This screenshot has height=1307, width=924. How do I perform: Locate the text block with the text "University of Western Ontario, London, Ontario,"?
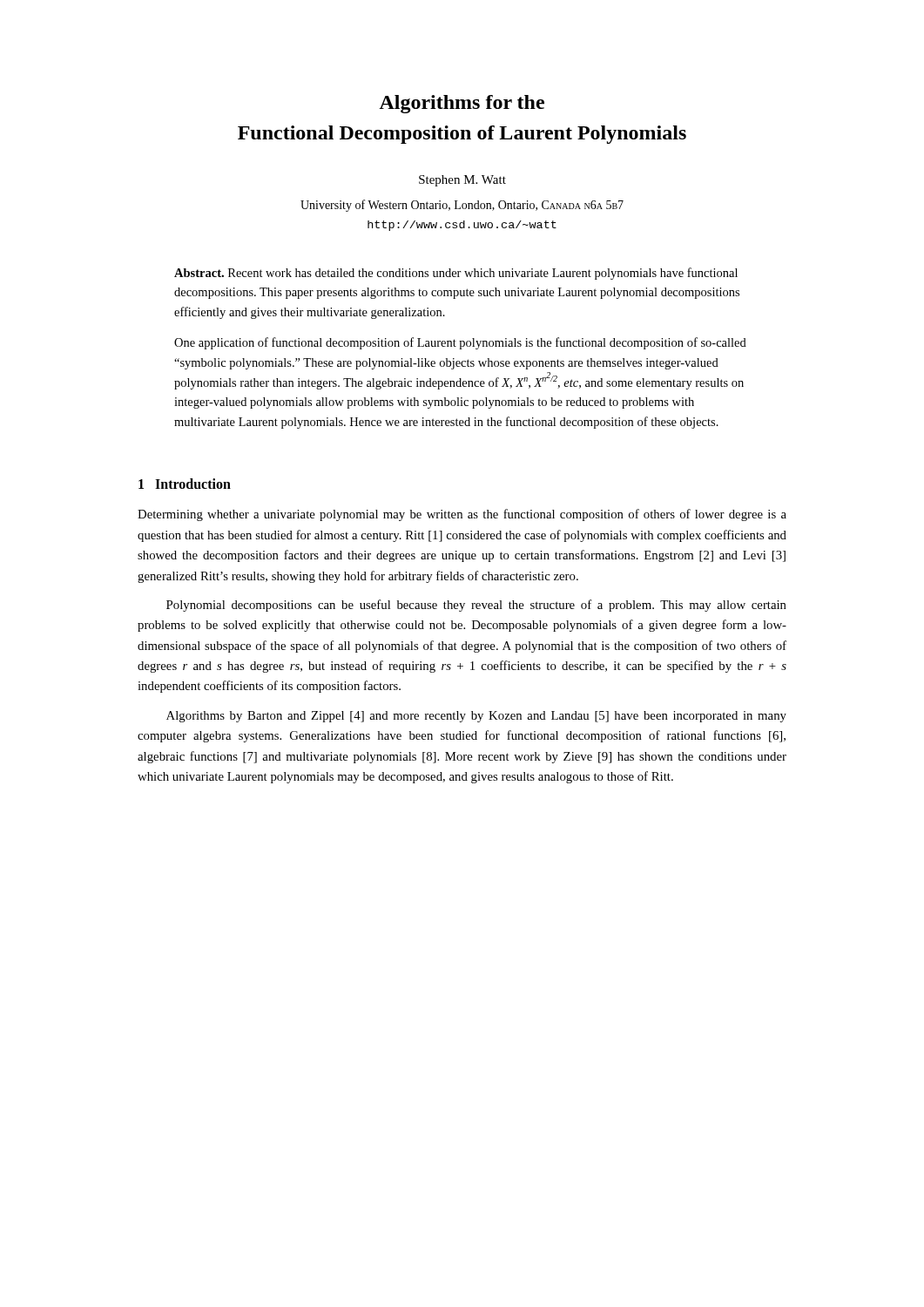point(462,215)
